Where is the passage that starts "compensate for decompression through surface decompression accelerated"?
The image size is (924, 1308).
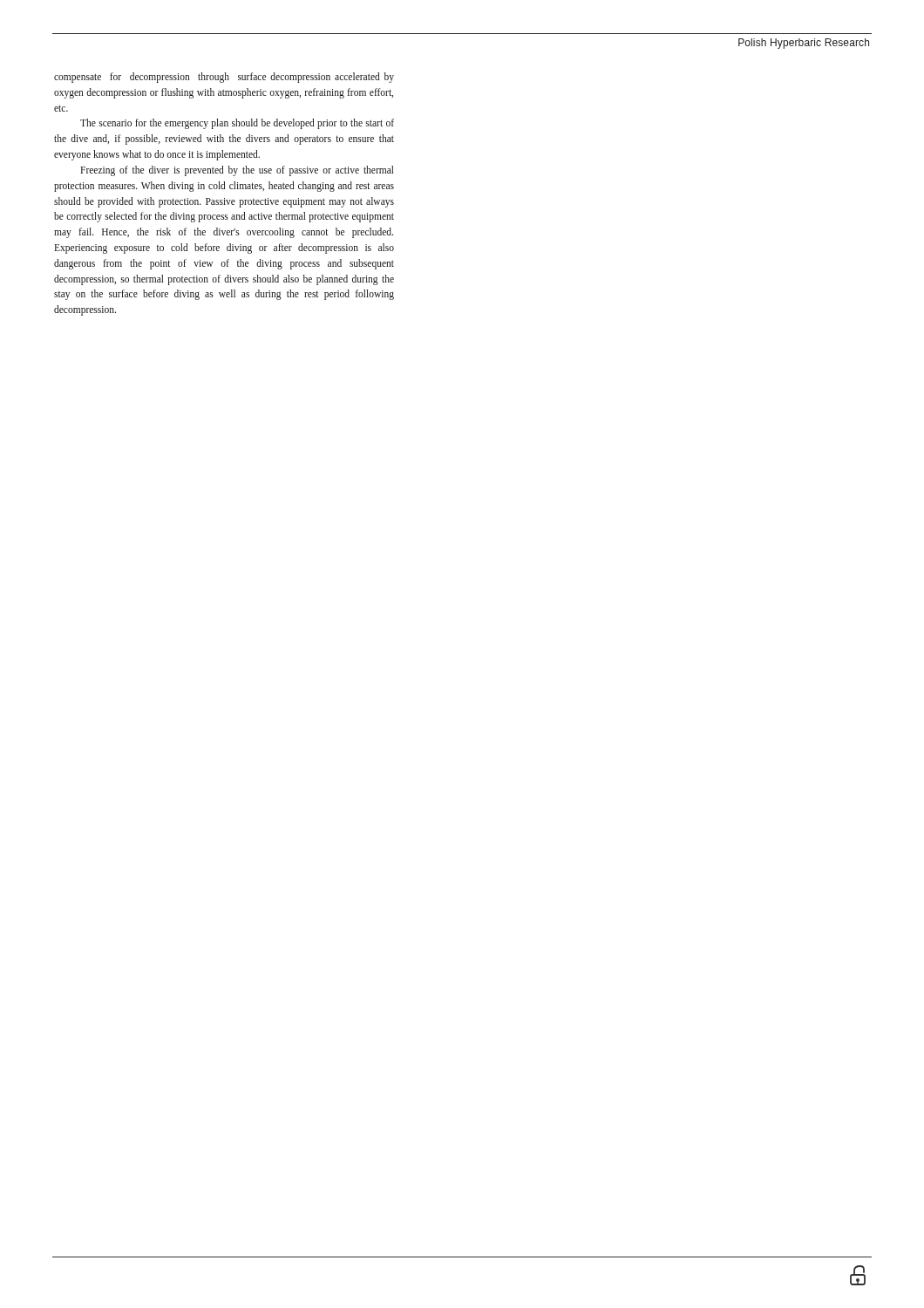[x=224, y=194]
